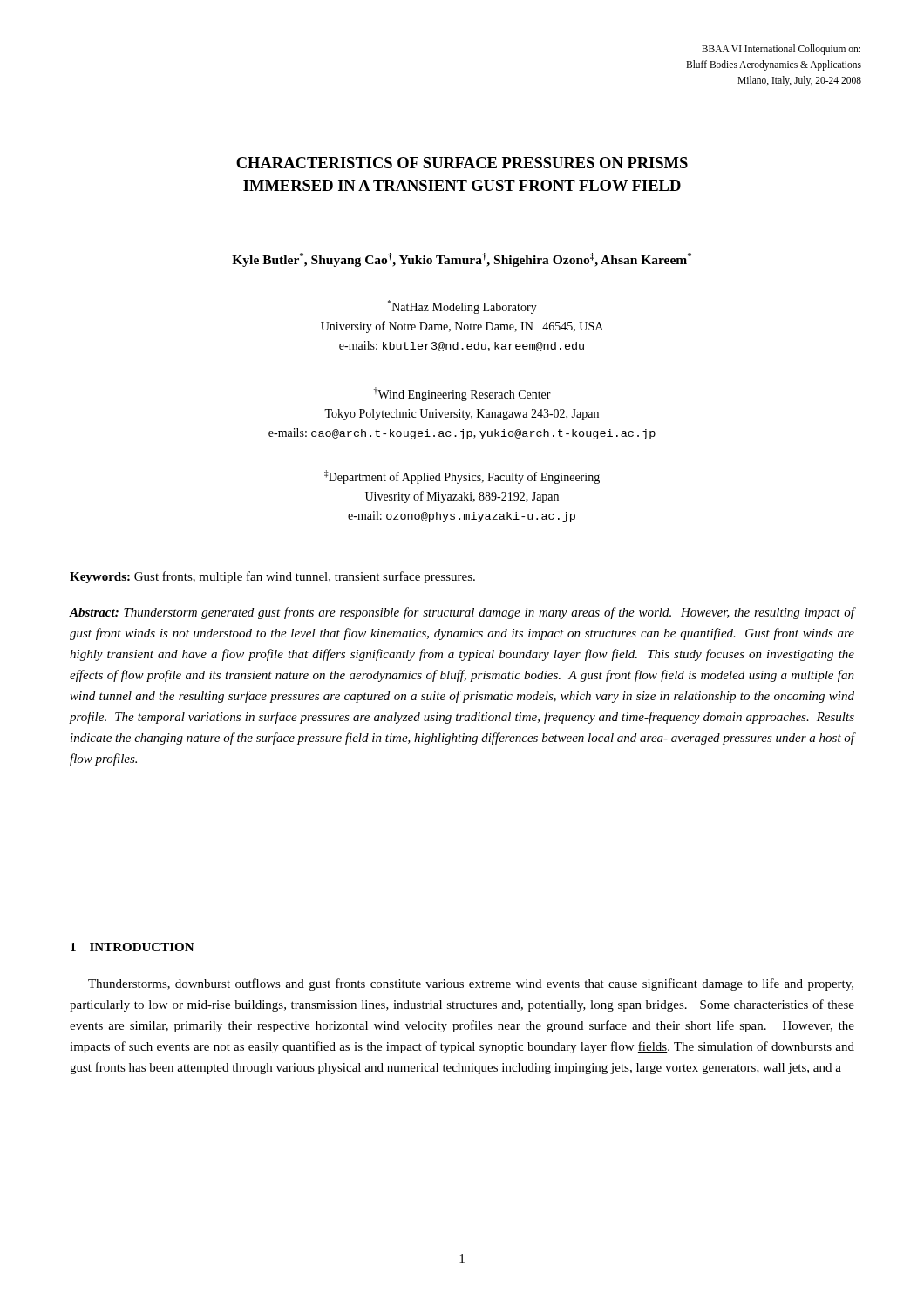Select the title
Viewport: 924px width, 1308px height.
point(462,175)
